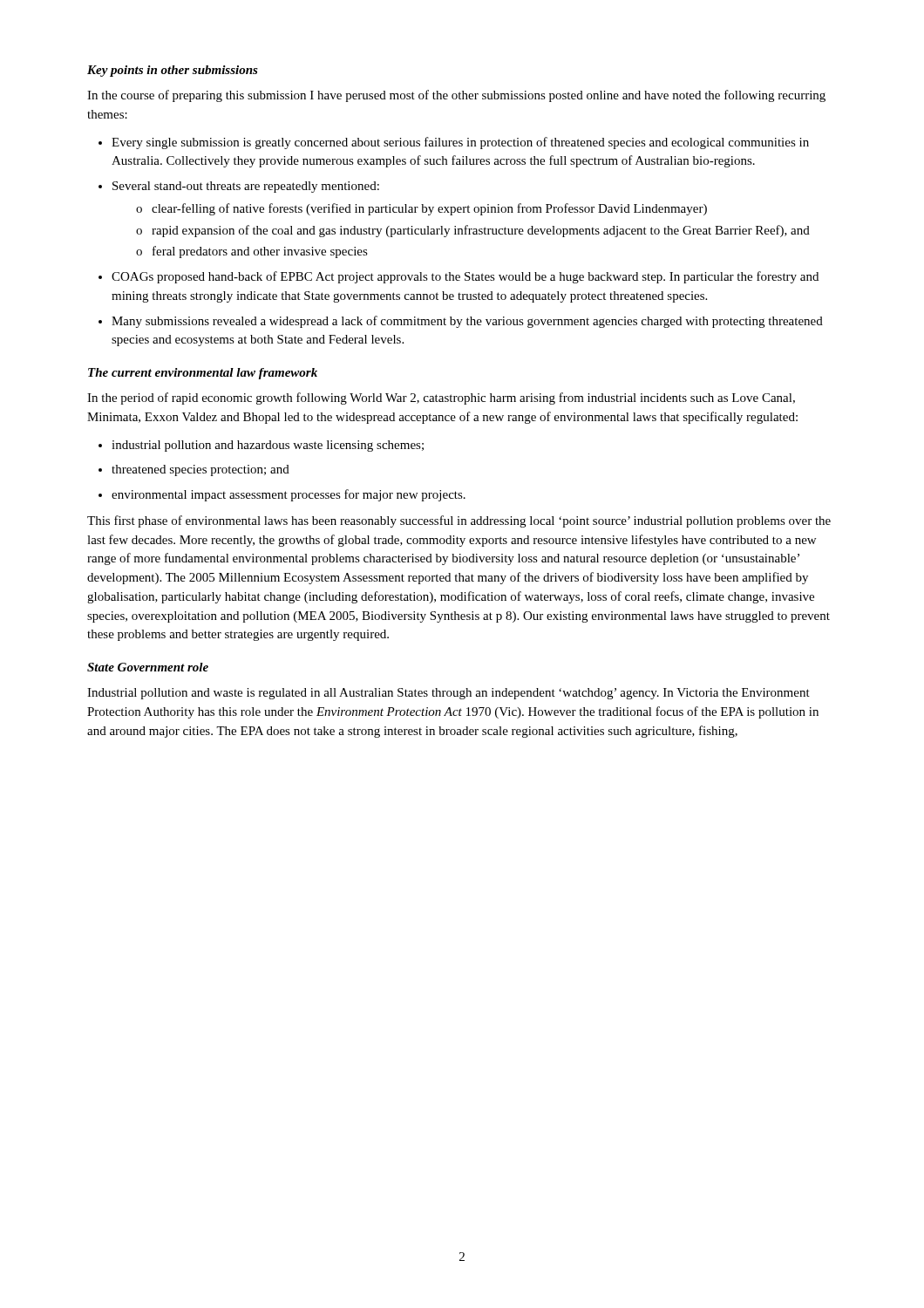Locate the block of text that opens with "In the period of rapid economic"

point(443,407)
